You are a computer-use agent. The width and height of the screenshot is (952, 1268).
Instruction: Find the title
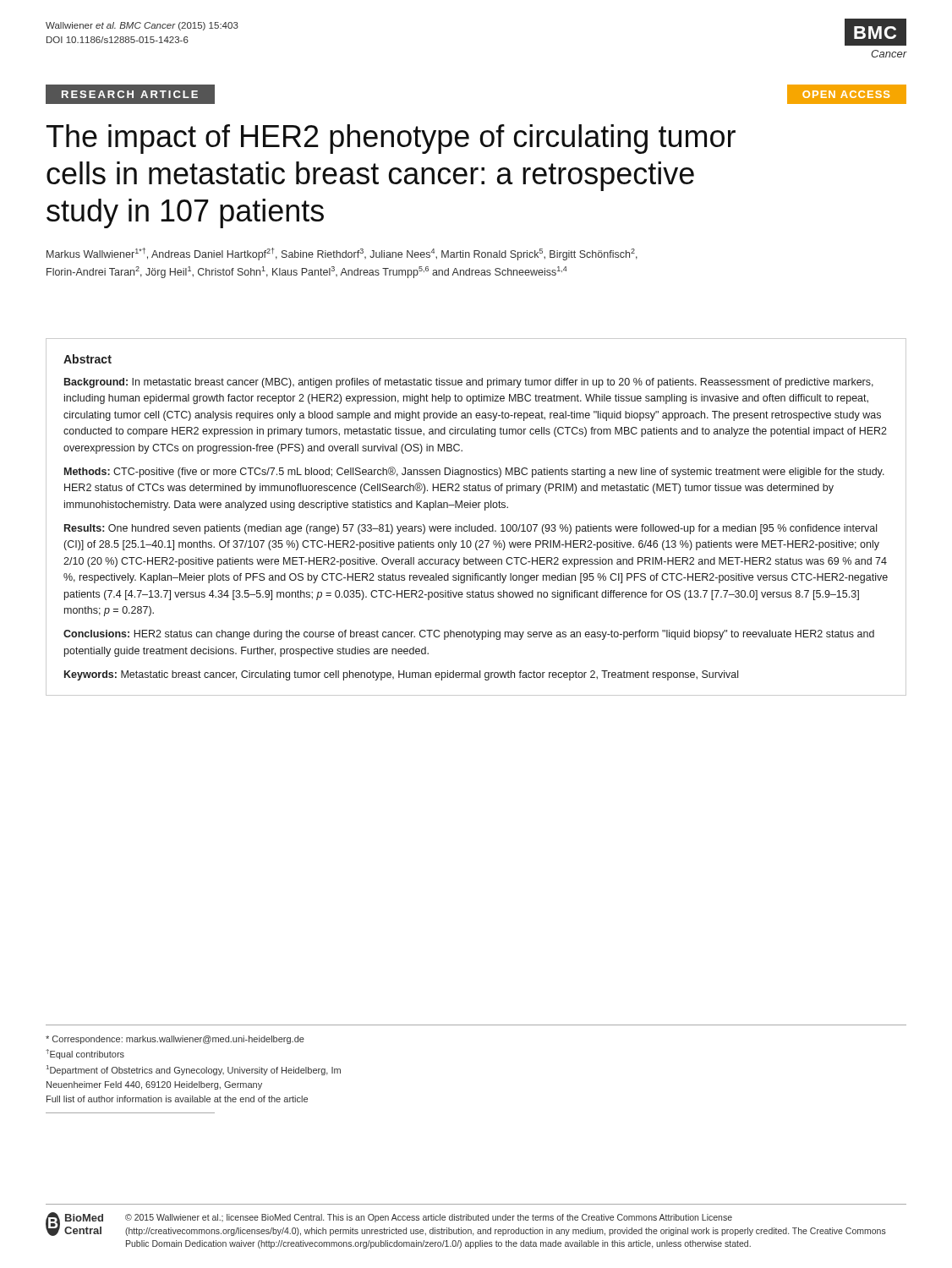[x=391, y=174]
